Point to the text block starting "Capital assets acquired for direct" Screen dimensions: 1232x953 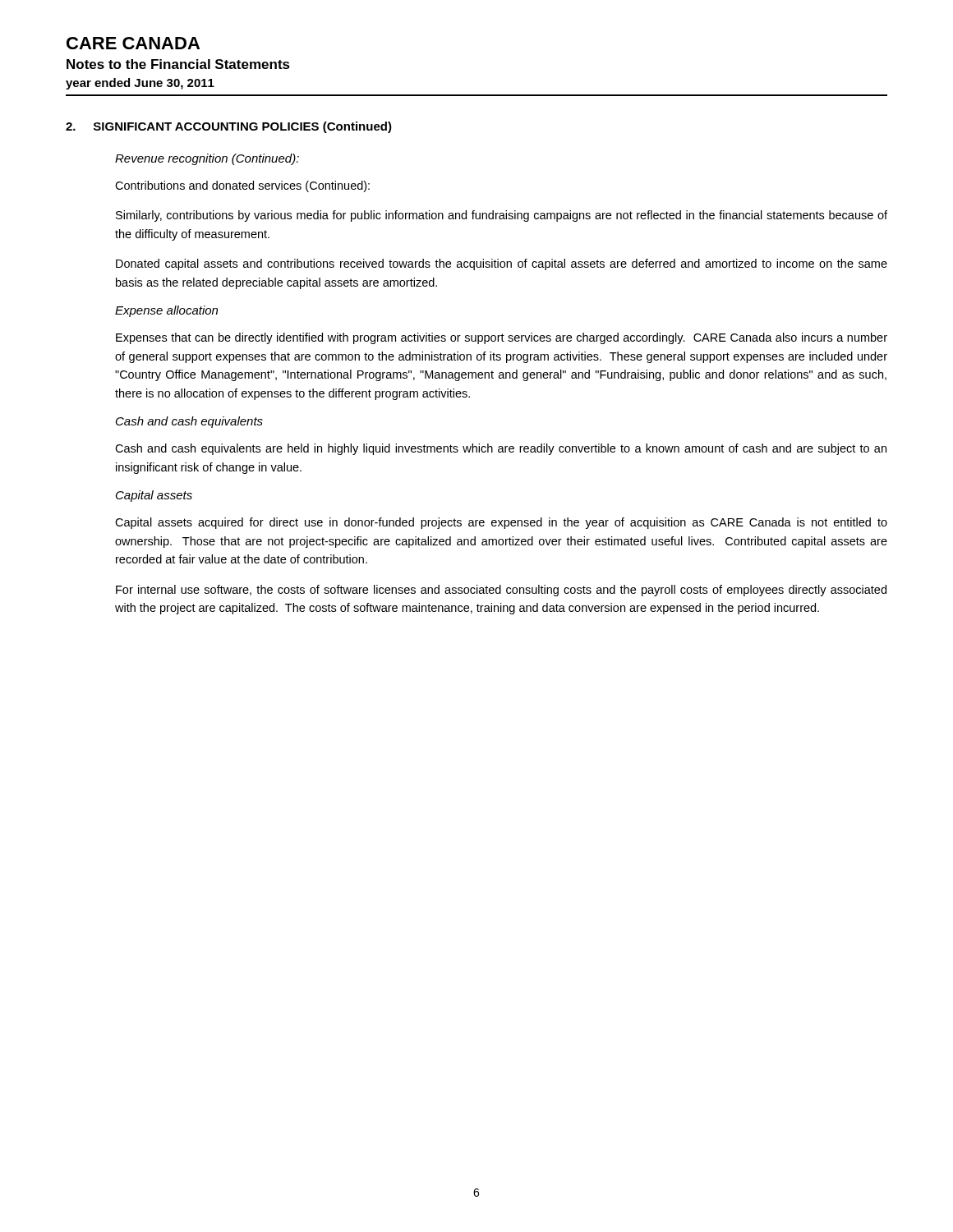(x=501, y=541)
